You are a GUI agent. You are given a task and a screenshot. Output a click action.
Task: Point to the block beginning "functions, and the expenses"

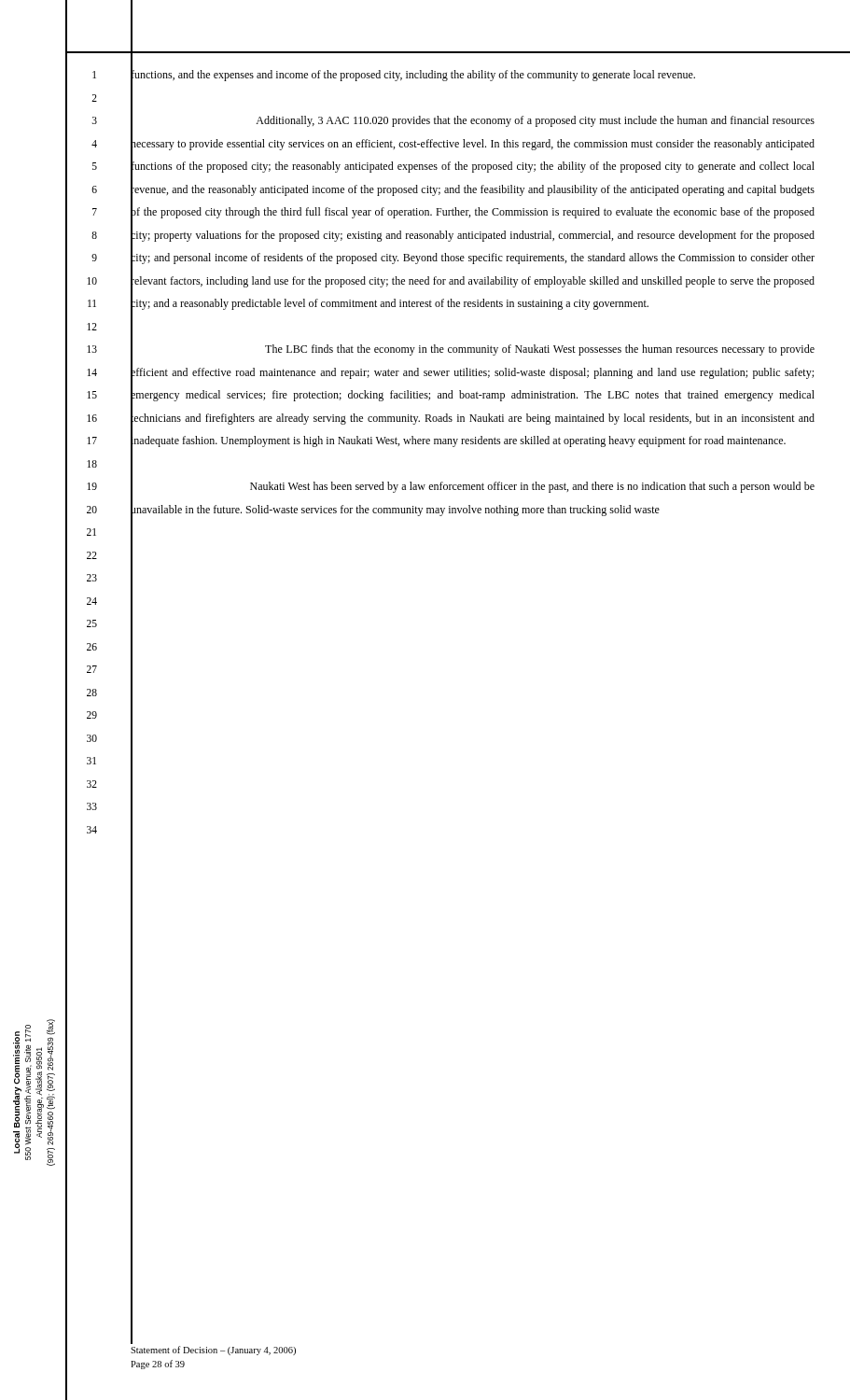(473, 292)
